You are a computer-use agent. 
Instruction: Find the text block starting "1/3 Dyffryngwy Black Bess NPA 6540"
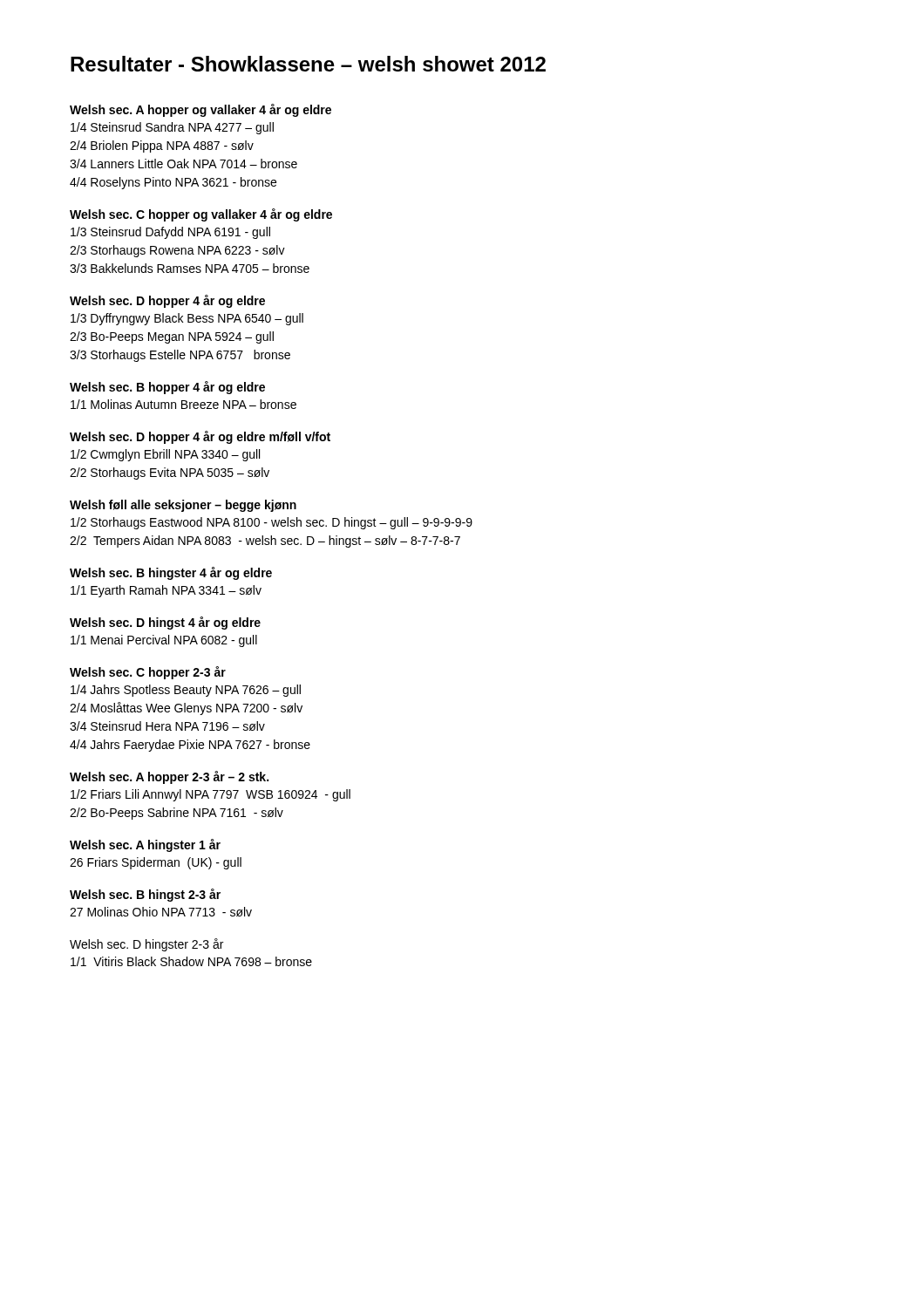point(187,318)
